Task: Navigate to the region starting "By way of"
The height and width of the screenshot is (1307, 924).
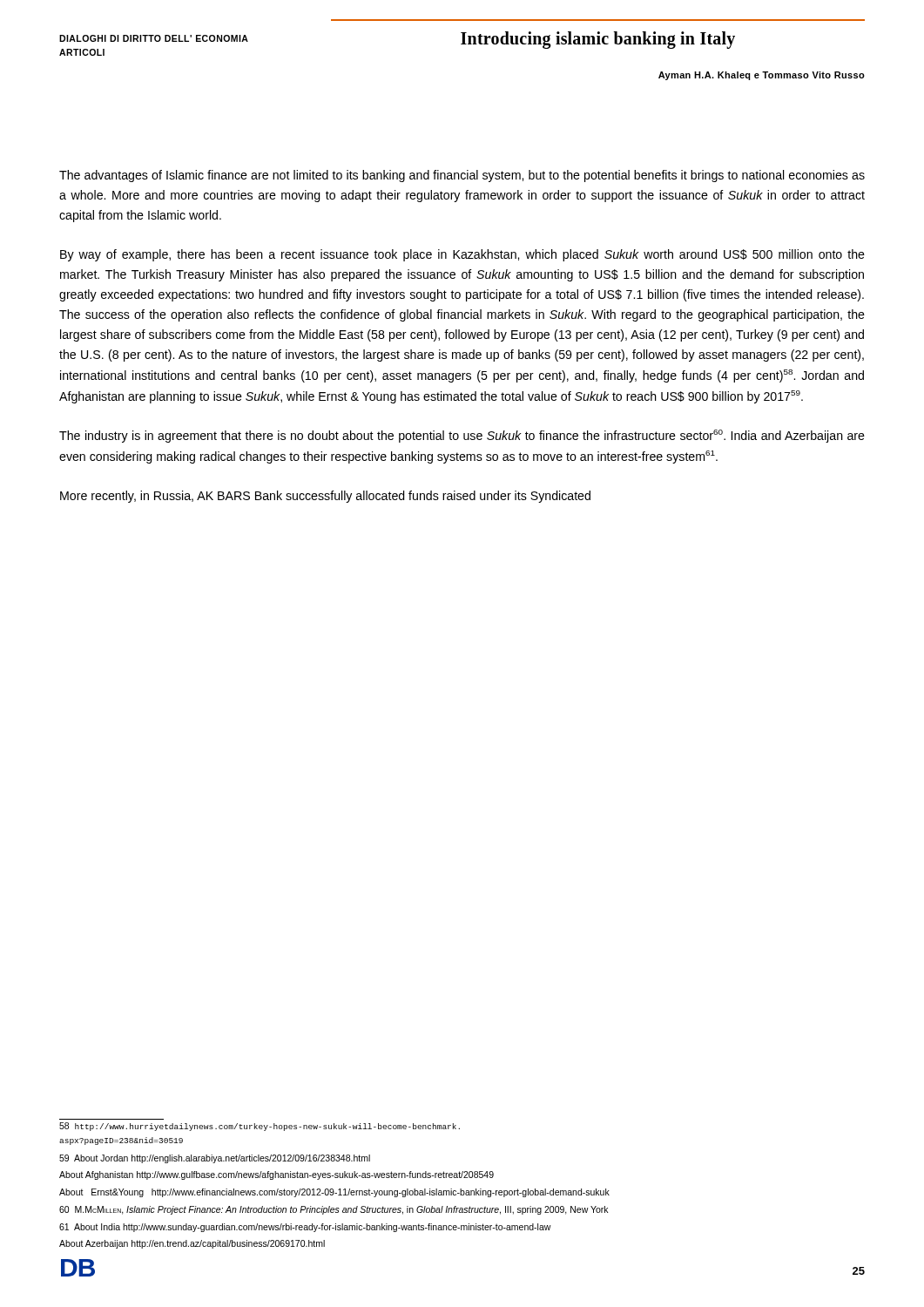Action: (x=462, y=326)
